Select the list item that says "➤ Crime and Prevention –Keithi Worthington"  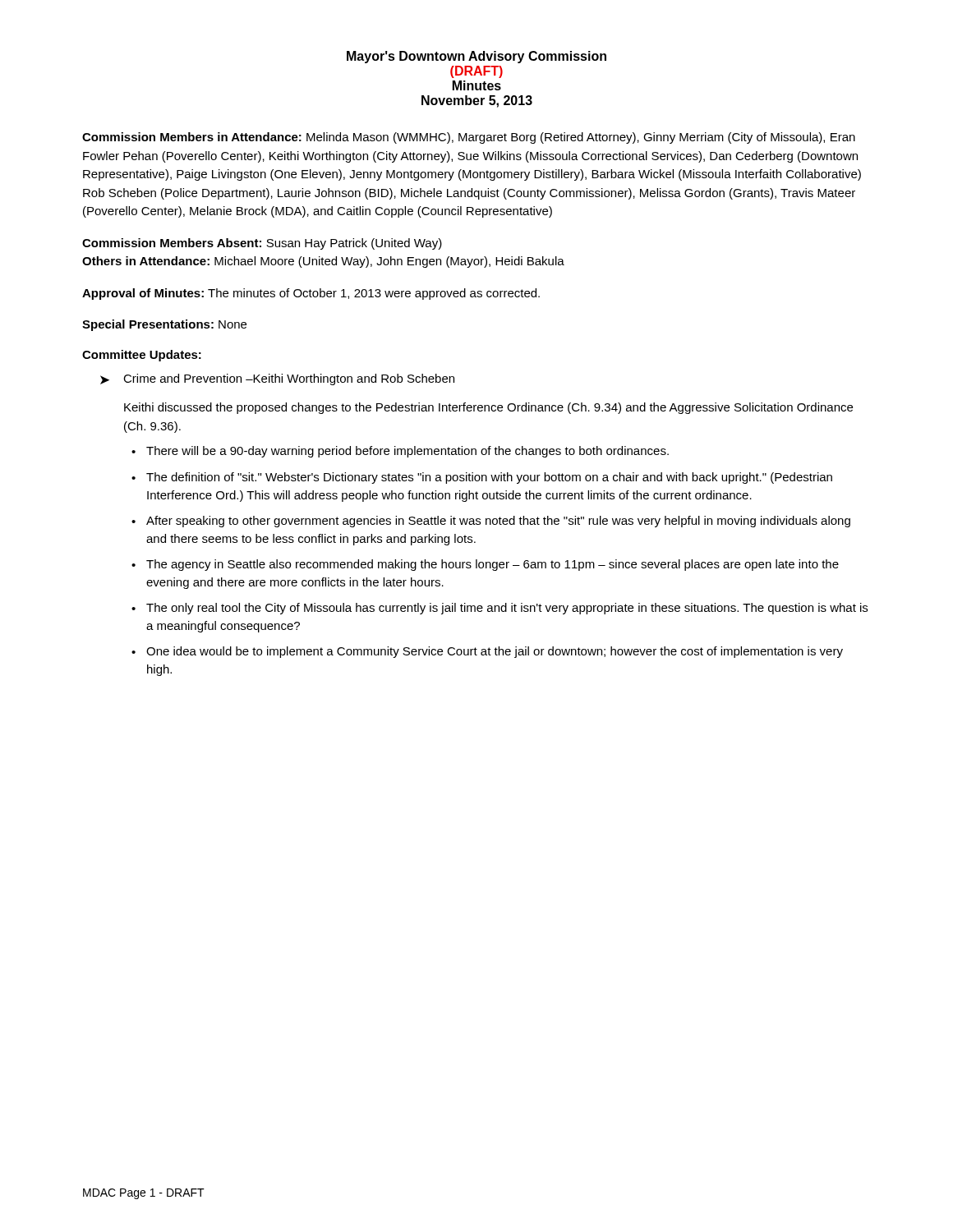[277, 380]
